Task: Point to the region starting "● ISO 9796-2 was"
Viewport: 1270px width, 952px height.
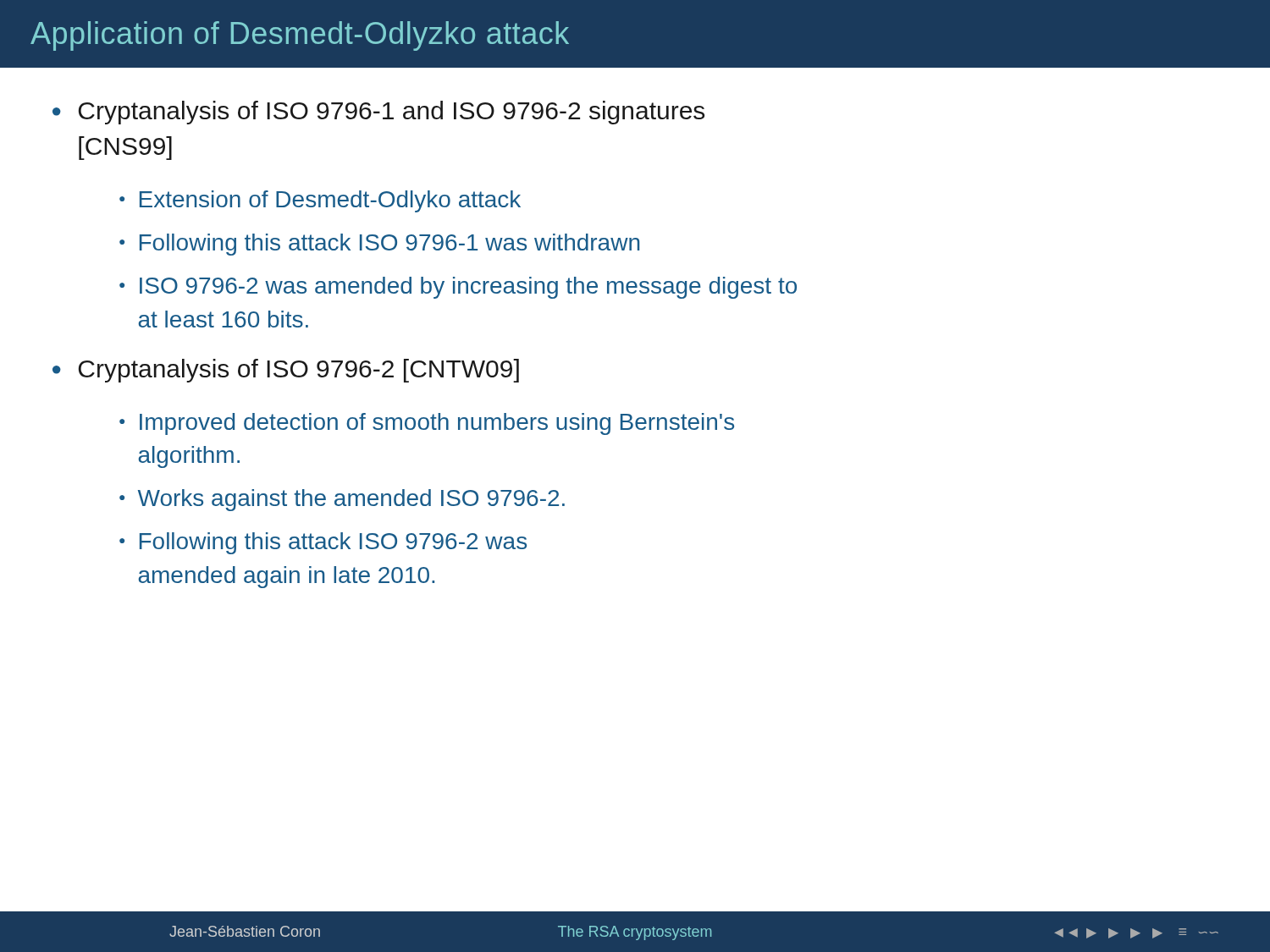Action: tap(458, 303)
